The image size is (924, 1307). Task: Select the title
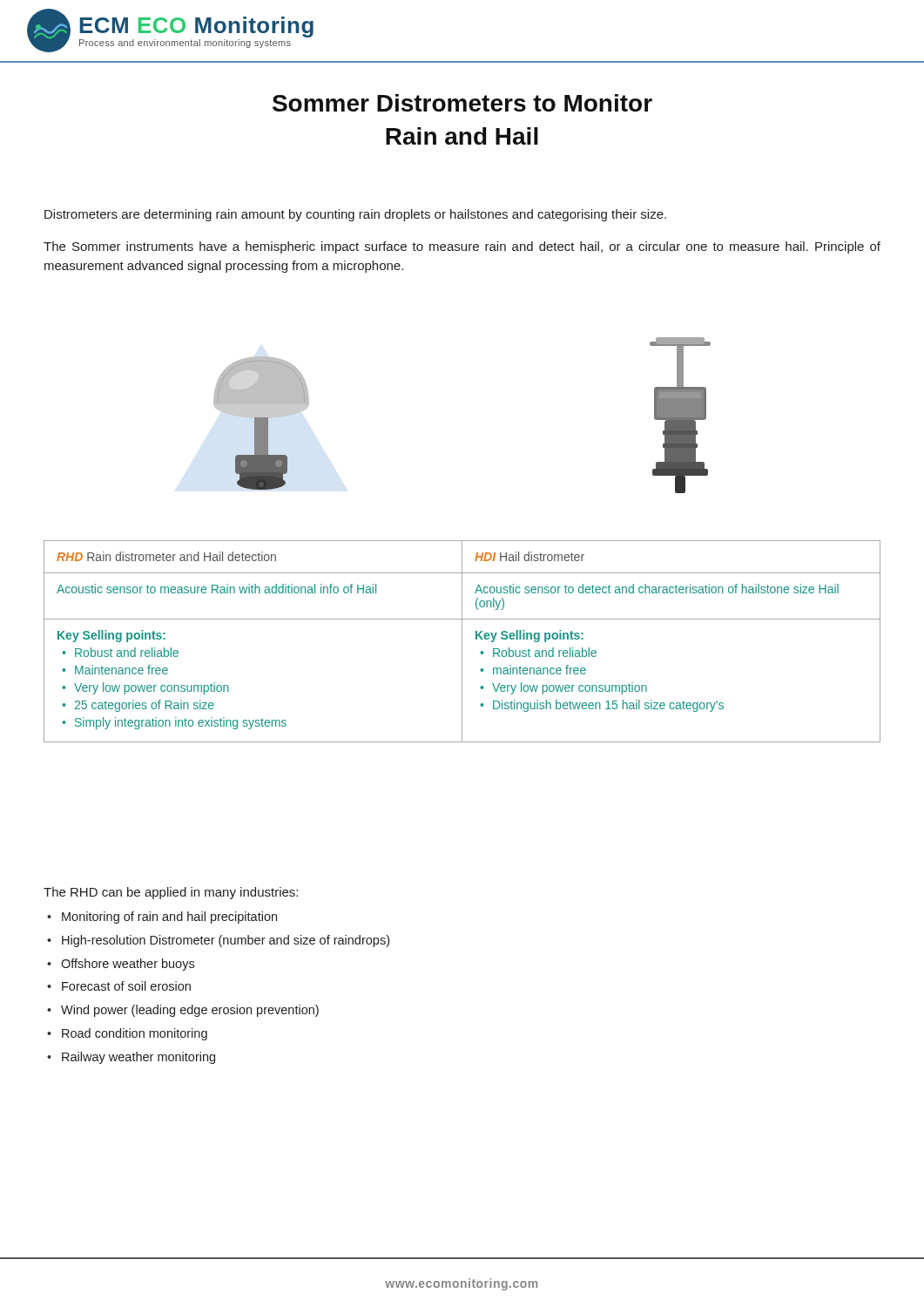[462, 120]
